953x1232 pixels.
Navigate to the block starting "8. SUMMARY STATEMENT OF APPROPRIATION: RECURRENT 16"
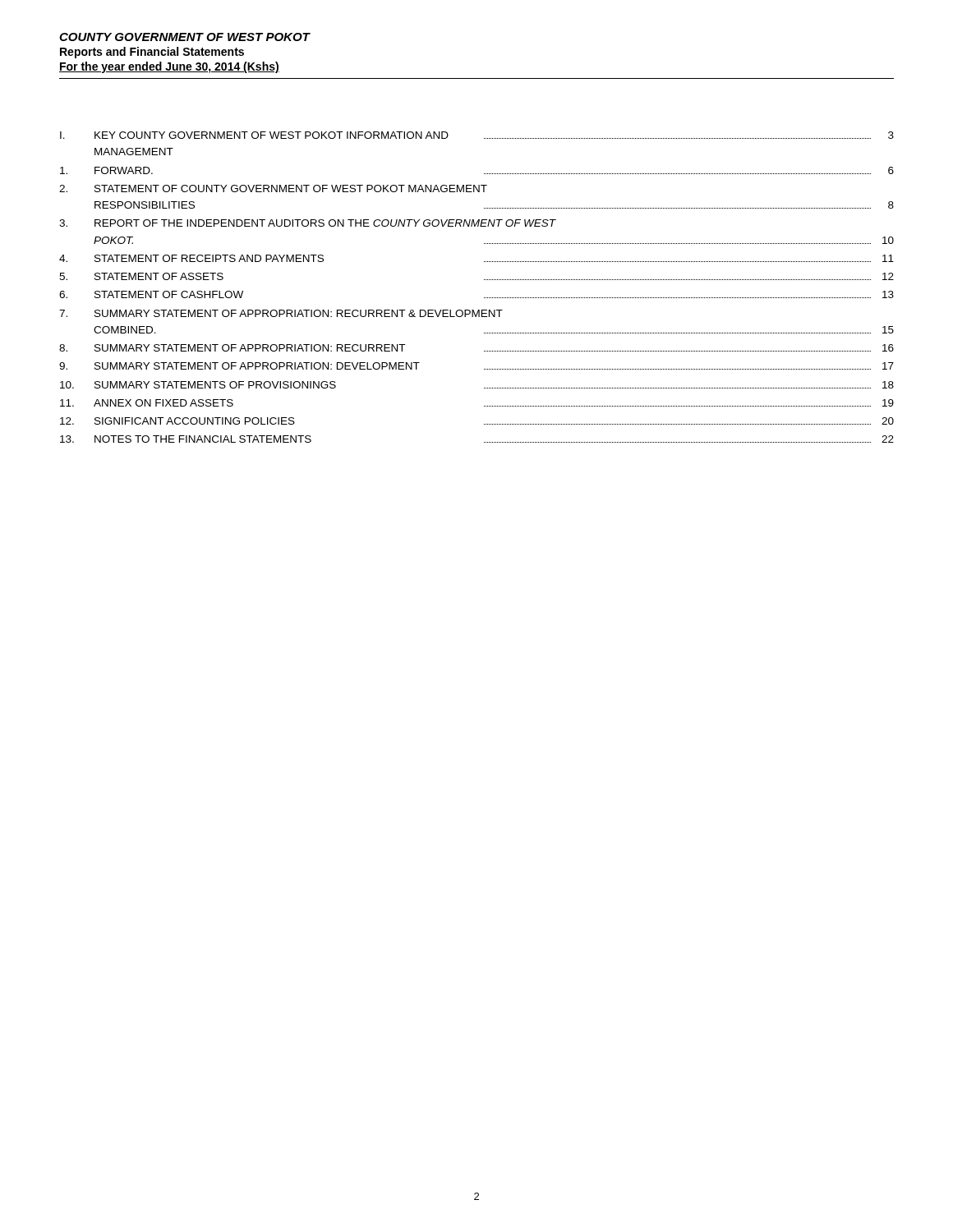pyautogui.click(x=476, y=348)
